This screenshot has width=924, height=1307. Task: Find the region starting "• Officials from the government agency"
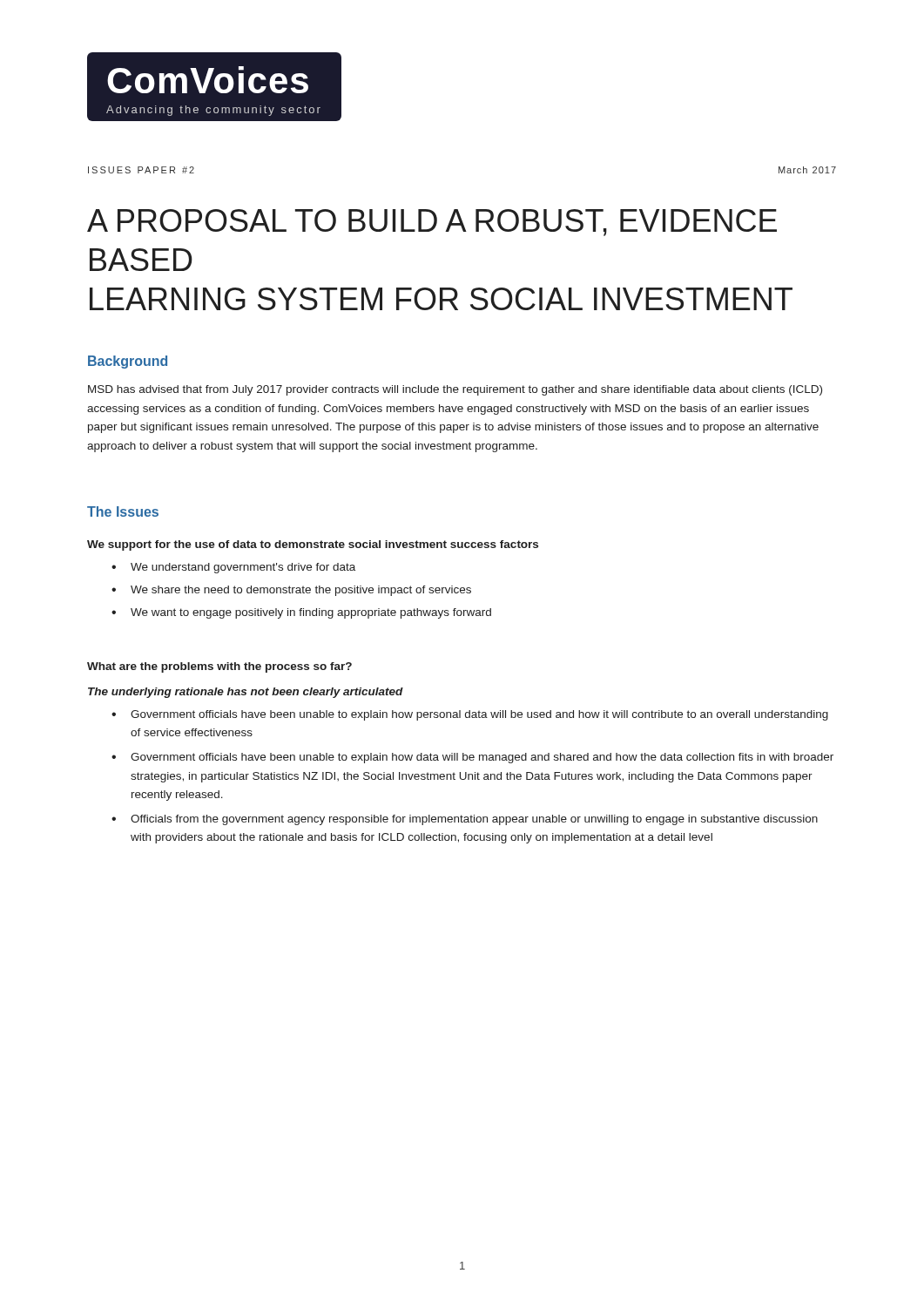[x=474, y=828]
